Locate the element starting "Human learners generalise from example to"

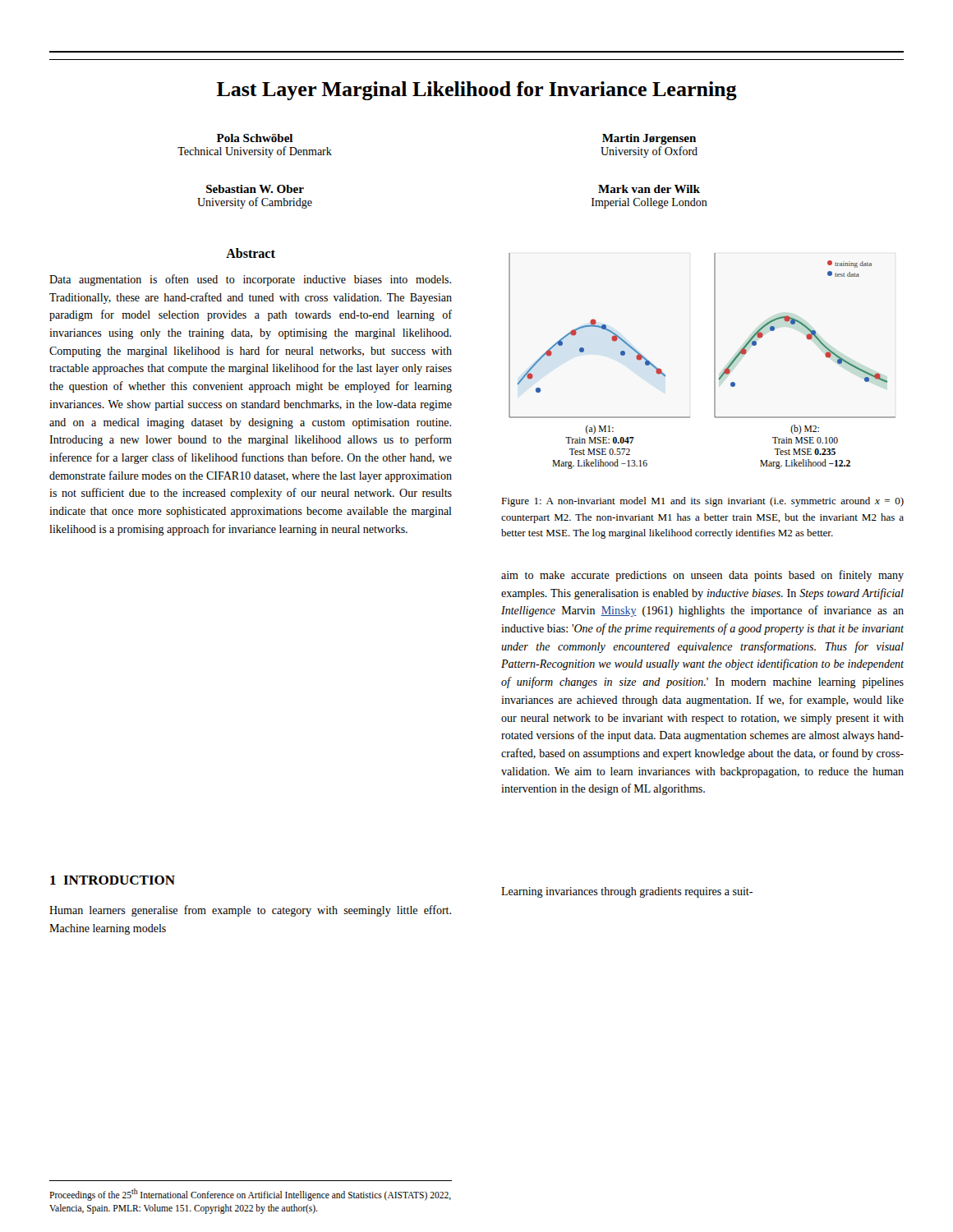coord(251,919)
